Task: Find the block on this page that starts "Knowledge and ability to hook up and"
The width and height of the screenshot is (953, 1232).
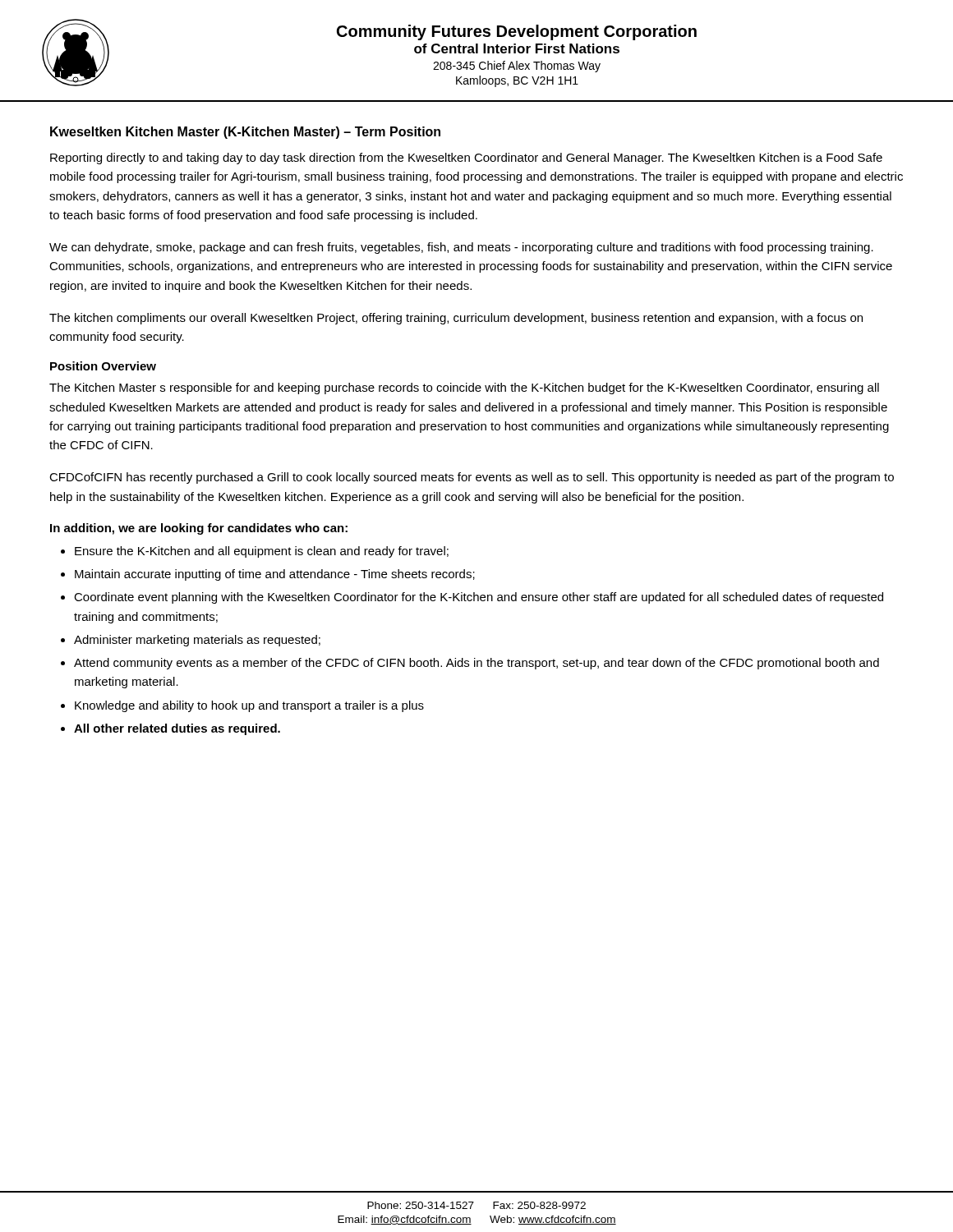Action: [x=249, y=705]
